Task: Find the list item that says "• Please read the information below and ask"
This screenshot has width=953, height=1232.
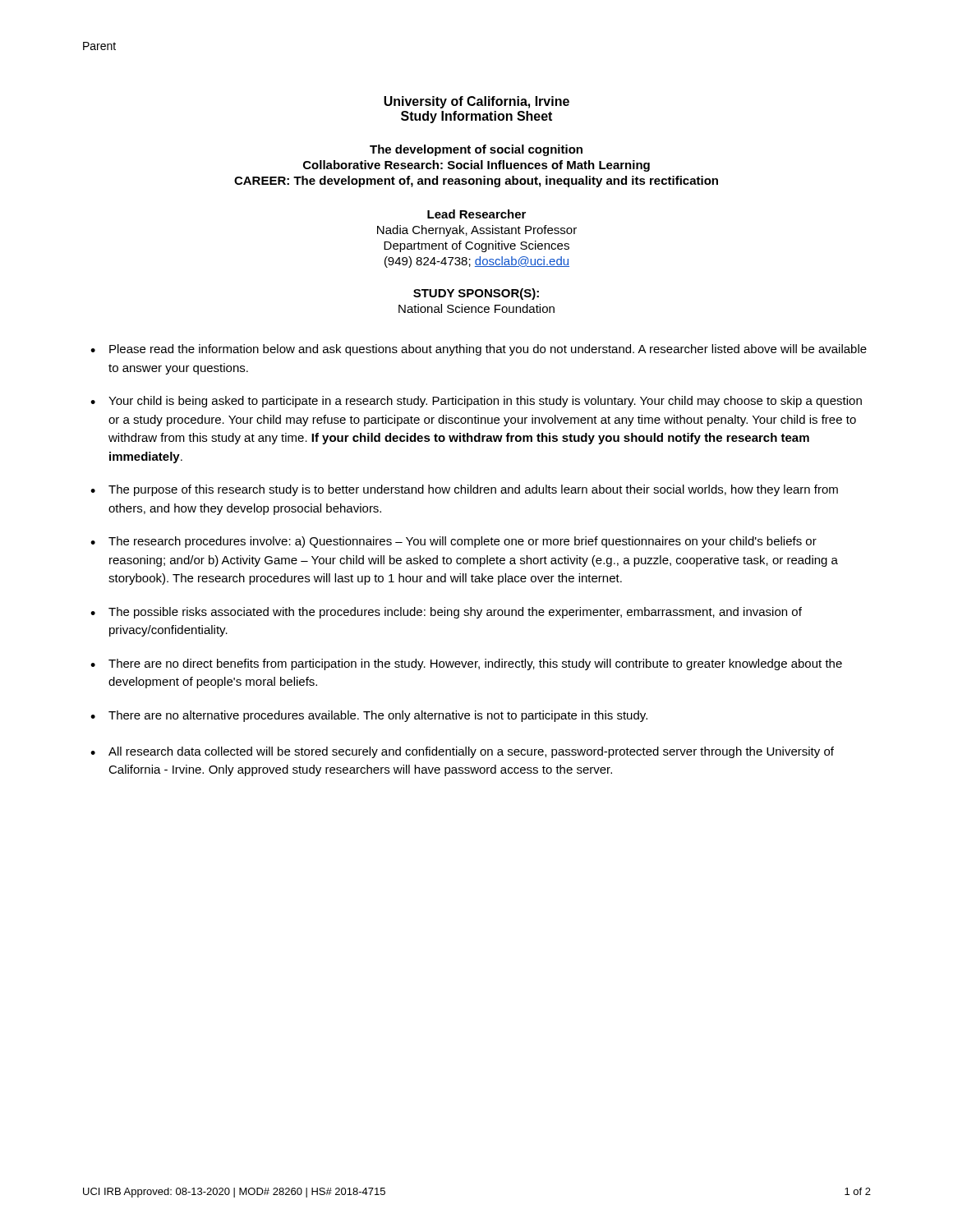Action: click(x=481, y=359)
